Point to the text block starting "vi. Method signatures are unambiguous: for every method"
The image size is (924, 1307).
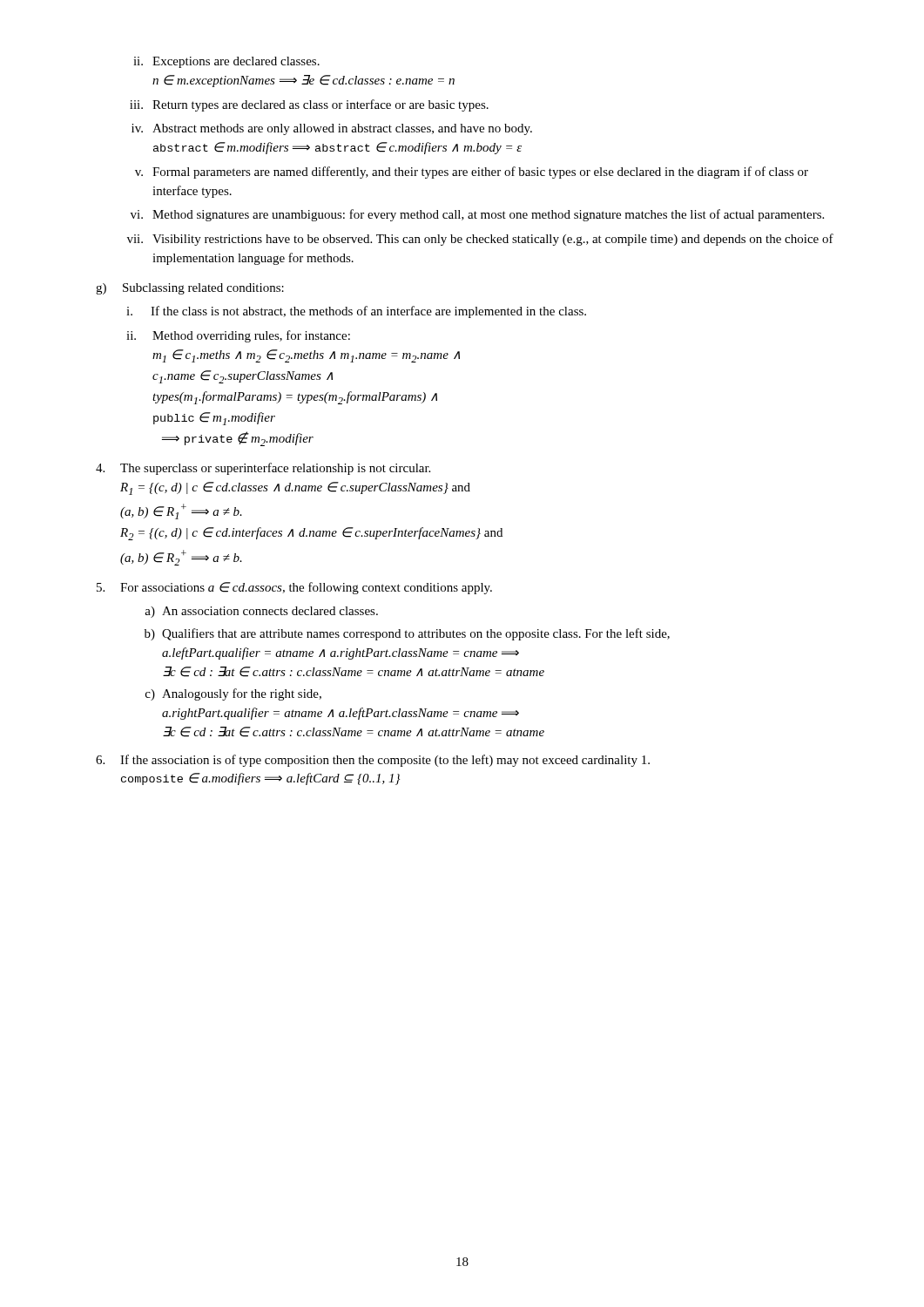471,215
